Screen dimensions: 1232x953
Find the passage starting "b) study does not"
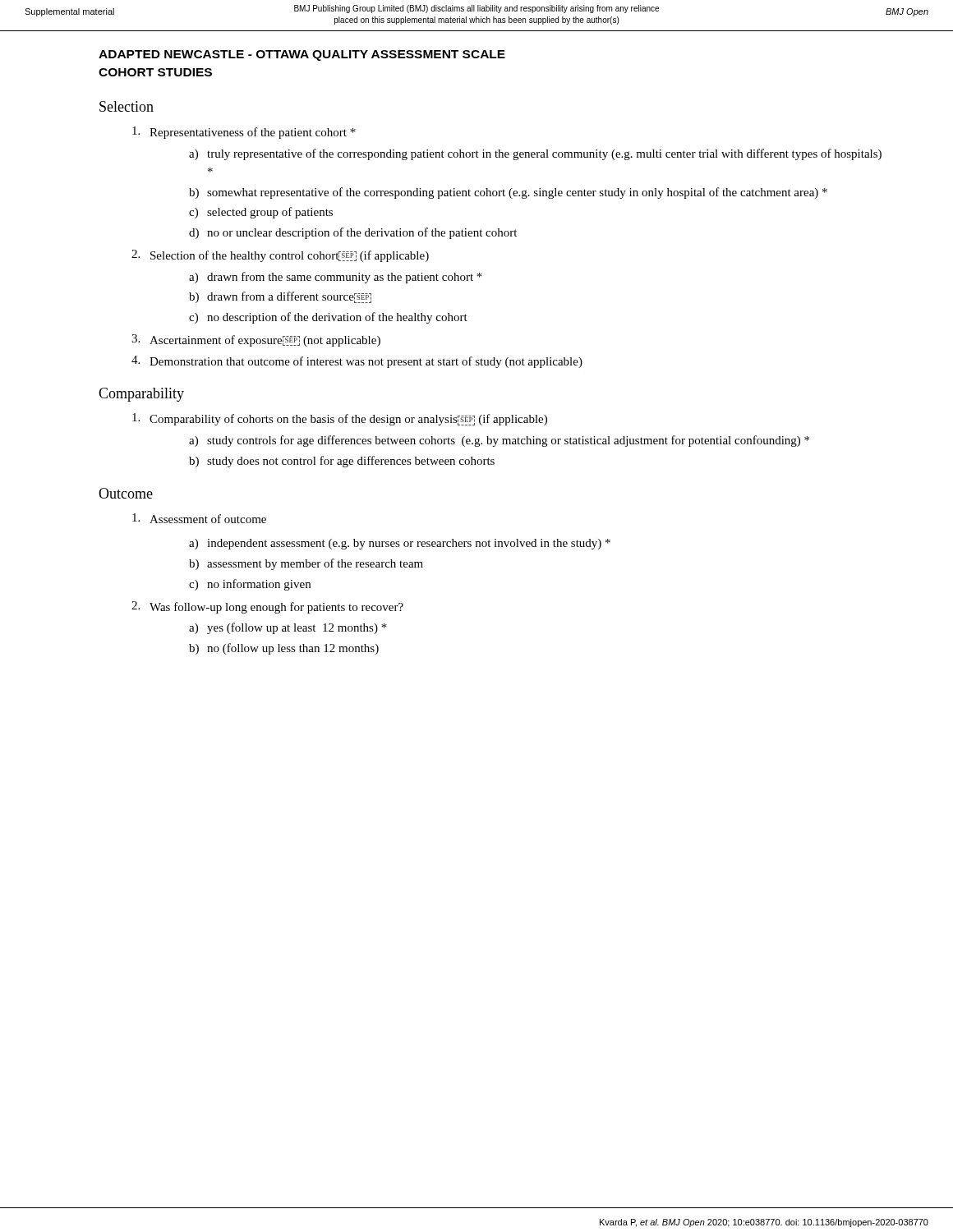click(342, 462)
